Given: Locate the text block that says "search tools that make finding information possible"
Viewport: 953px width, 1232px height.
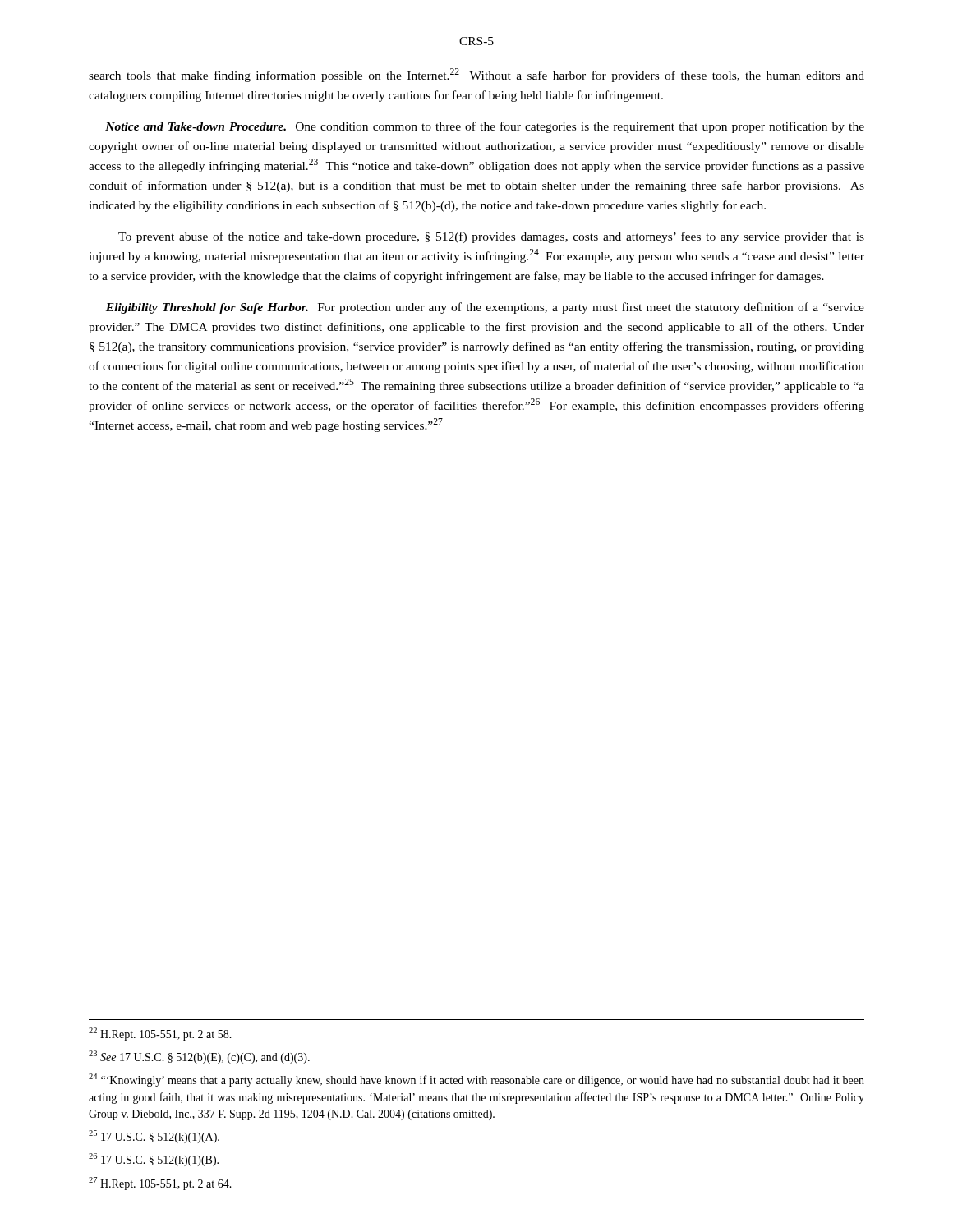Looking at the screenshot, I should (476, 84).
